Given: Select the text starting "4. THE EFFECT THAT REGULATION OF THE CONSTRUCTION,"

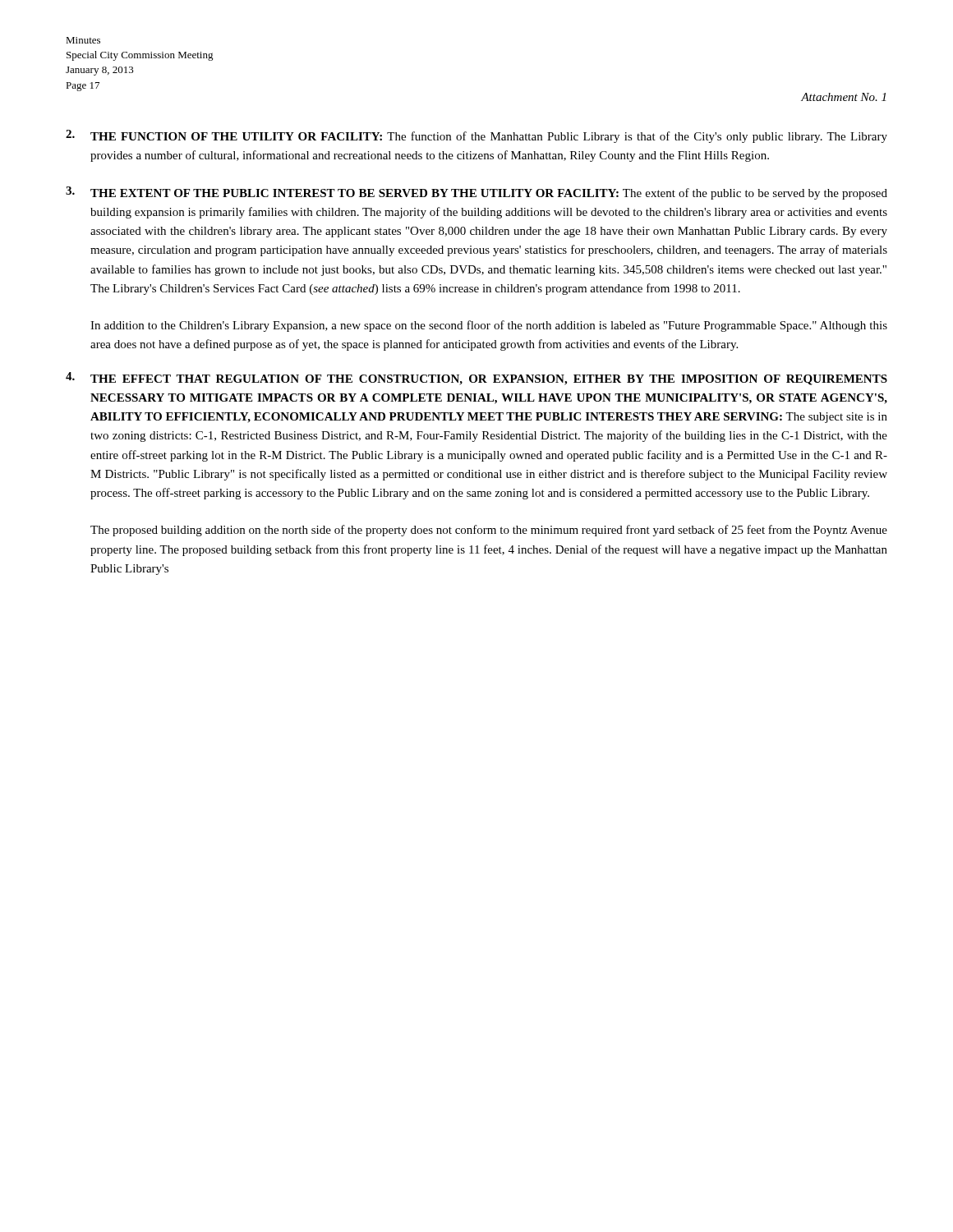Looking at the screenshot, I should [476, 436].
